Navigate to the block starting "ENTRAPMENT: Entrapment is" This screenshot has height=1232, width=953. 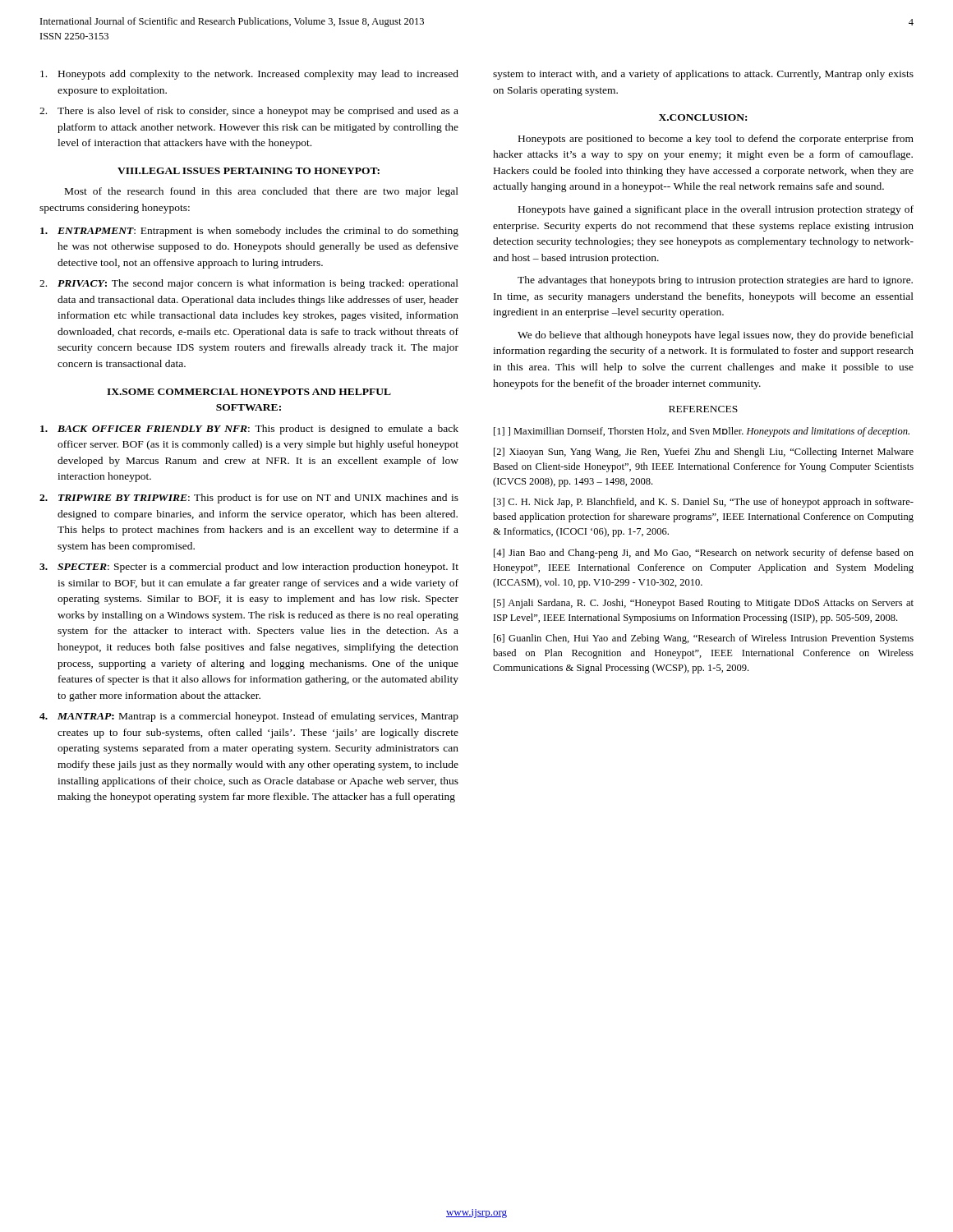pyautogui.click(x=249, y=246)
